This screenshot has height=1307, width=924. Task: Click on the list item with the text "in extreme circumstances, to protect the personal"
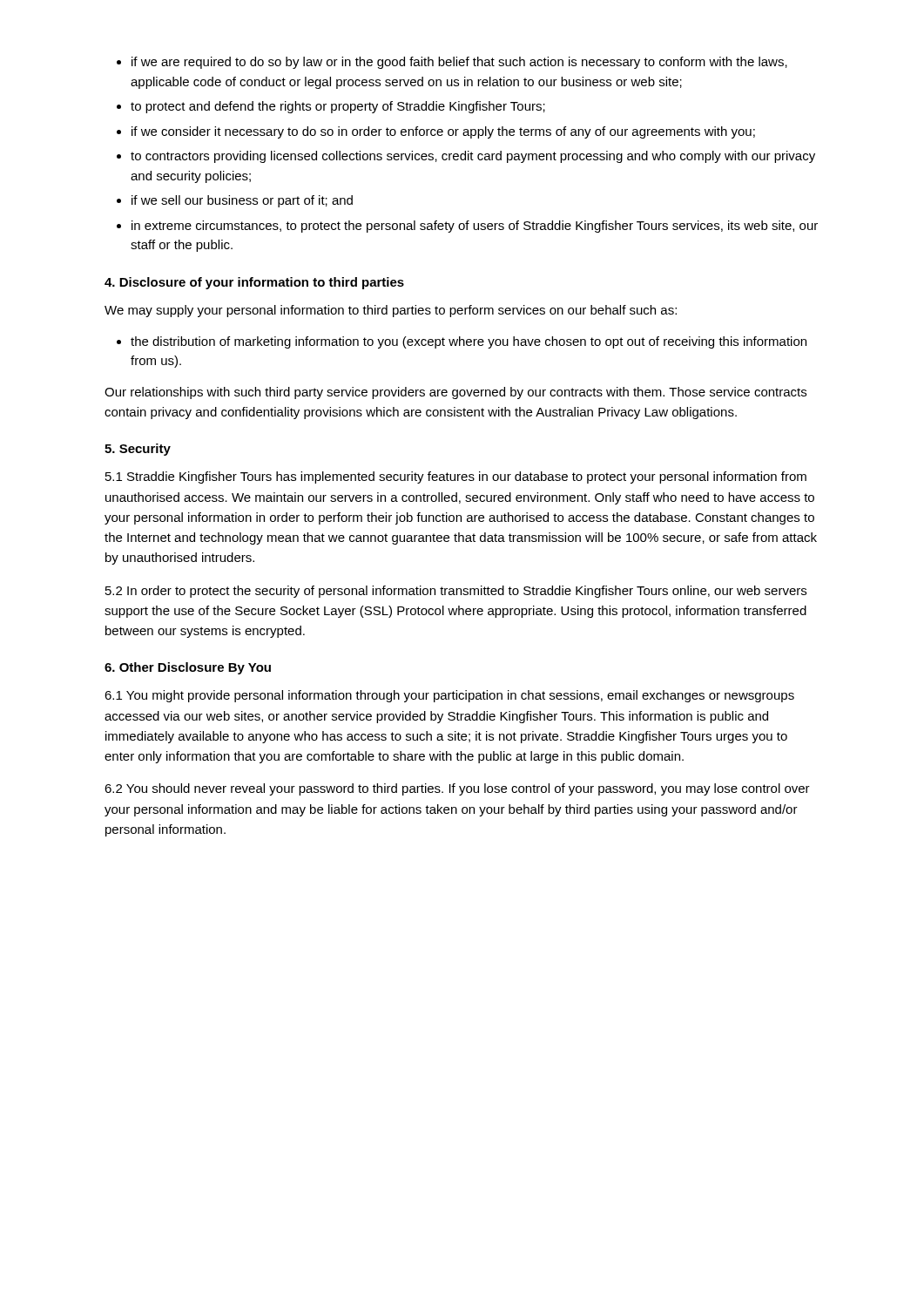462,235
